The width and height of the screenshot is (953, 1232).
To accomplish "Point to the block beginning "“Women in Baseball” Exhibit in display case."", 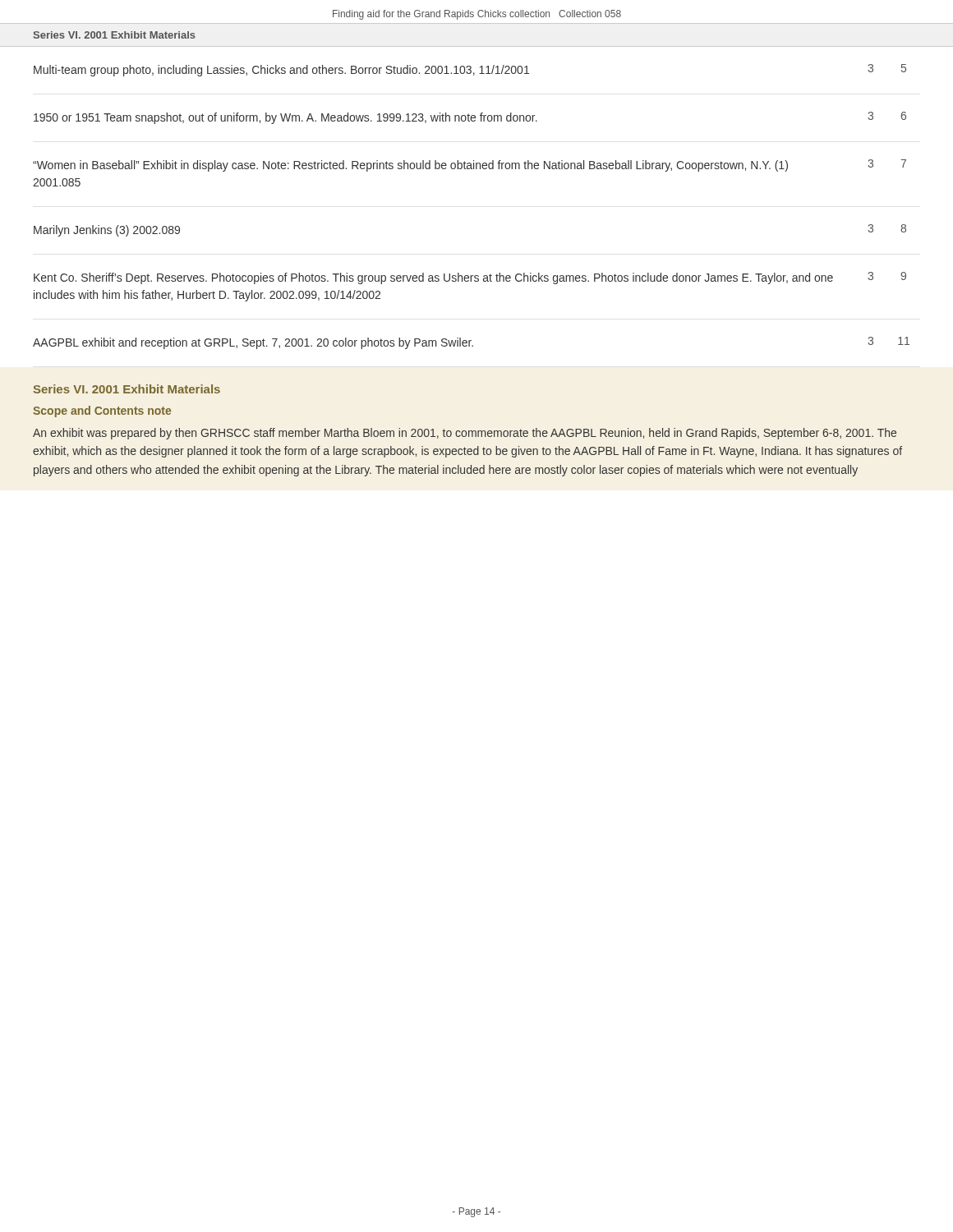I will tap(476, 174).
